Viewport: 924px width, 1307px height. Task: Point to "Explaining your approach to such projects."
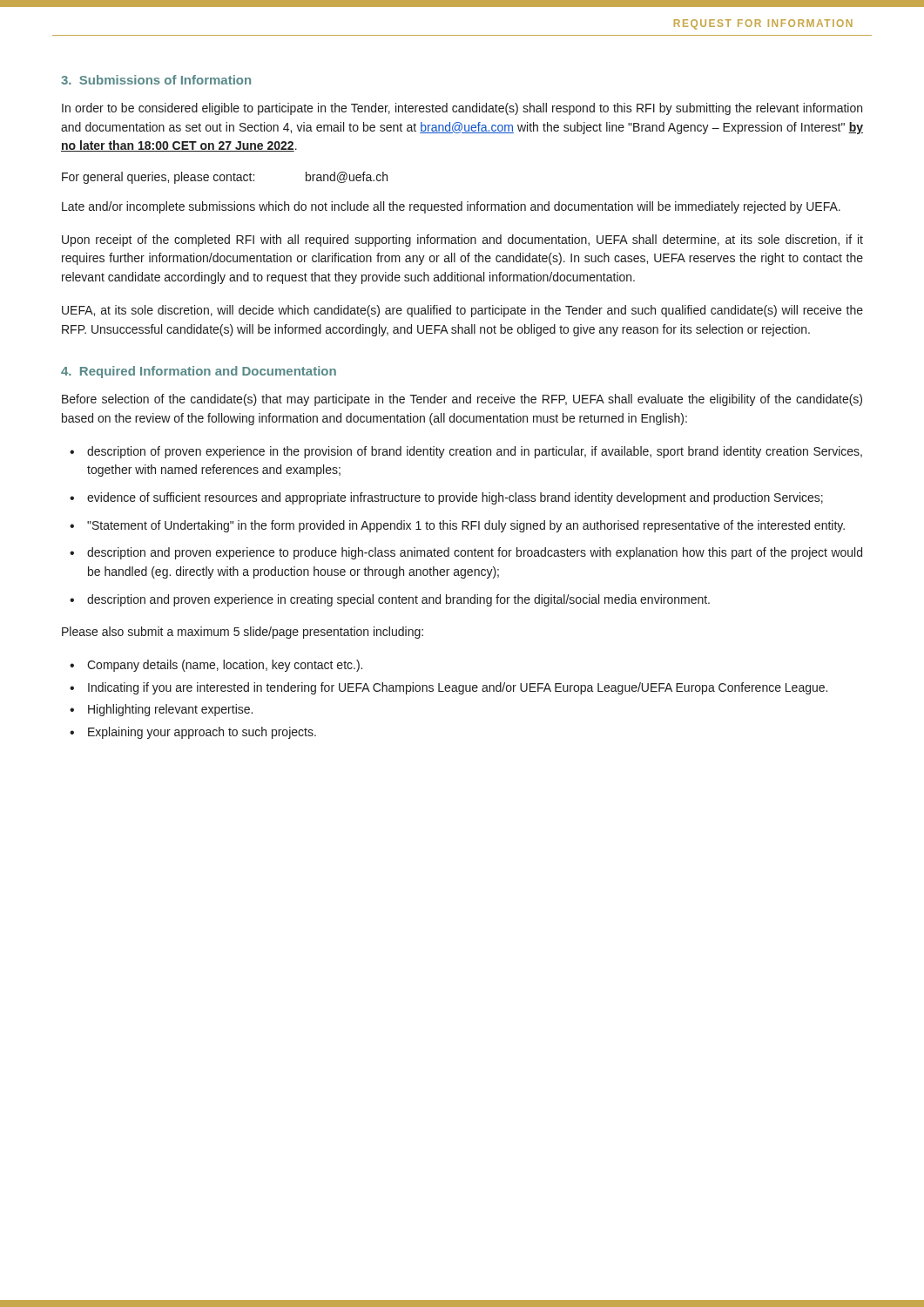click(x=202, y=732)
